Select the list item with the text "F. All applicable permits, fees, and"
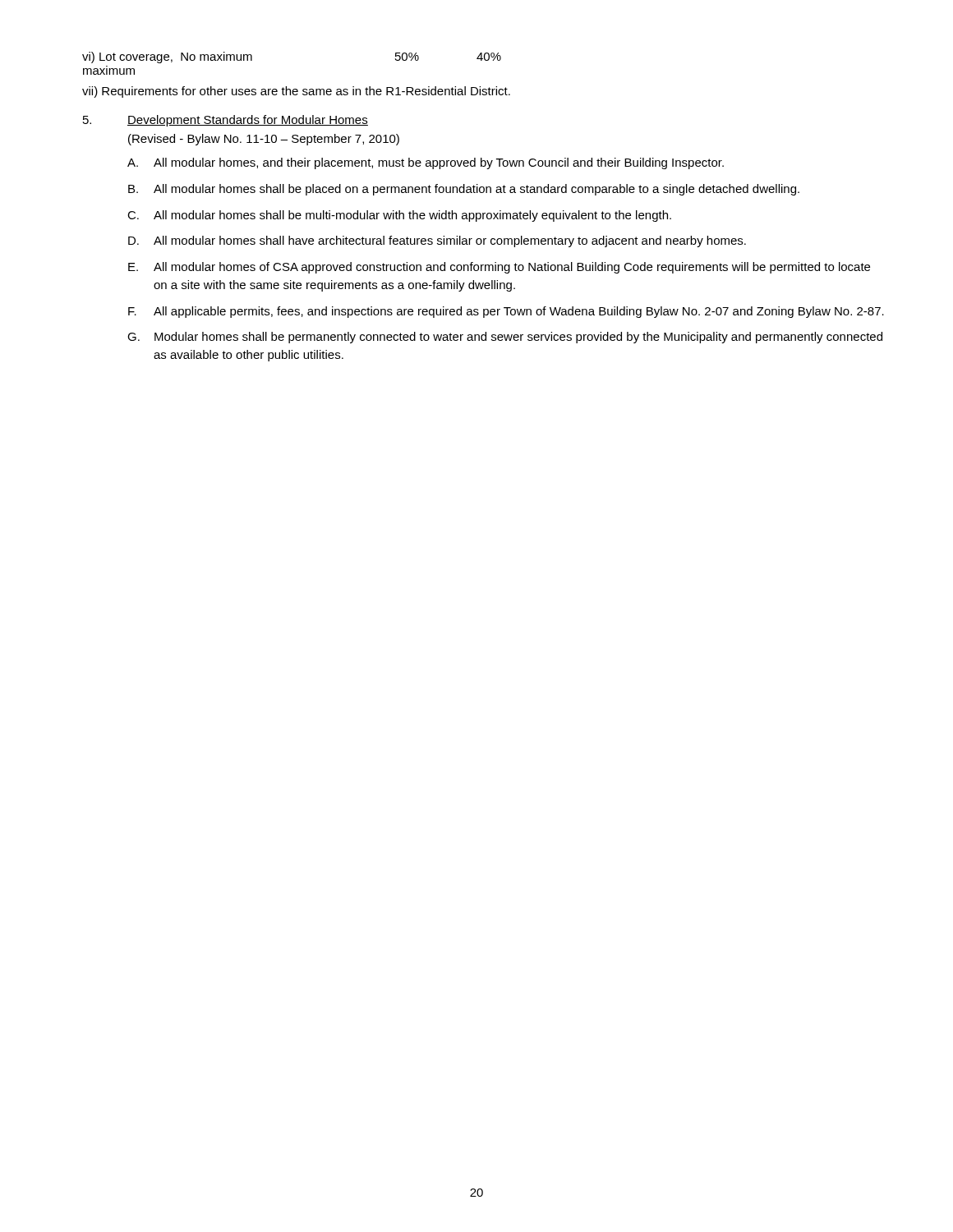Screen dimensions: 1232x953 coord(507,311)
